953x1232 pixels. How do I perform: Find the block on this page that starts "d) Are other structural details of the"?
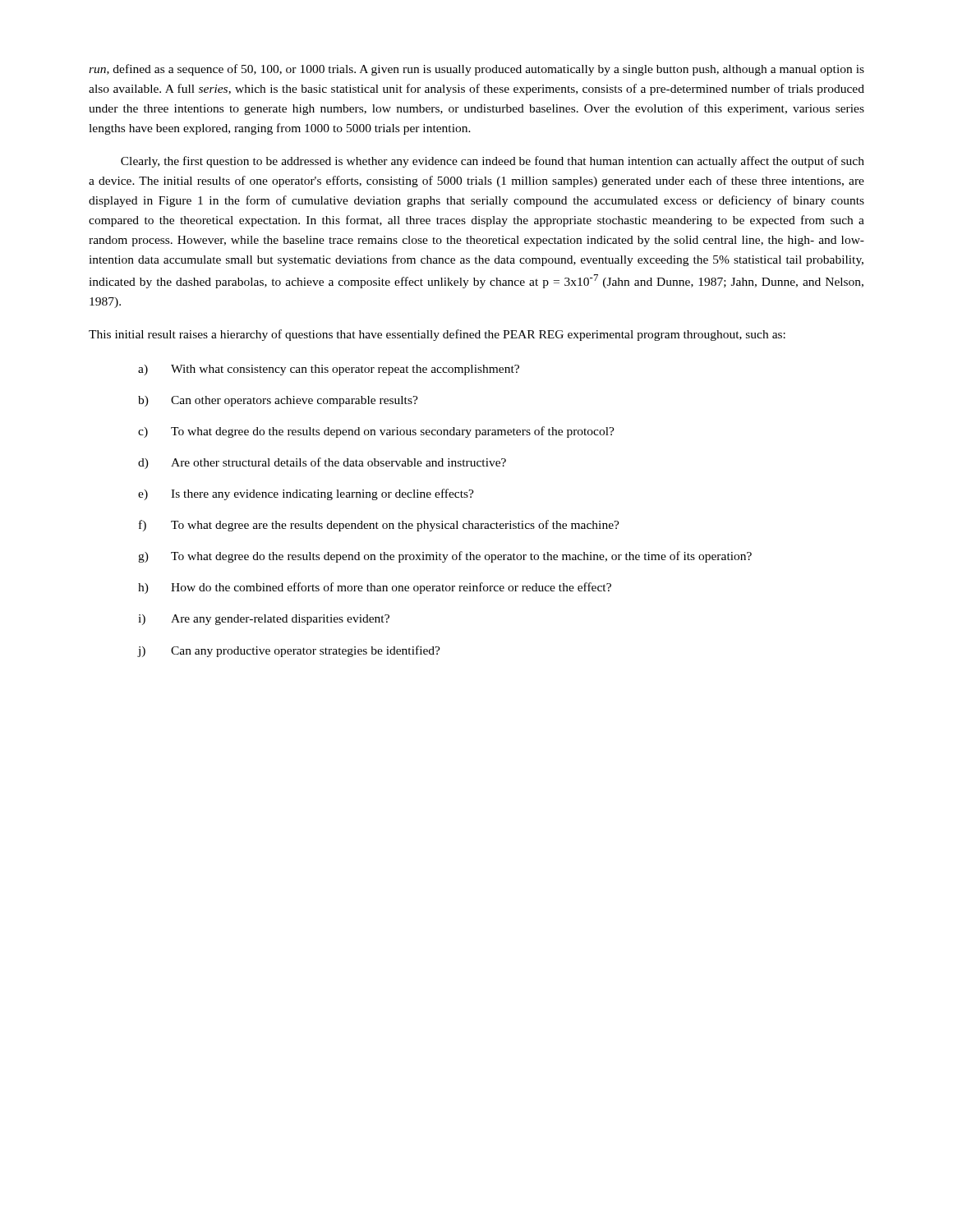501,463
